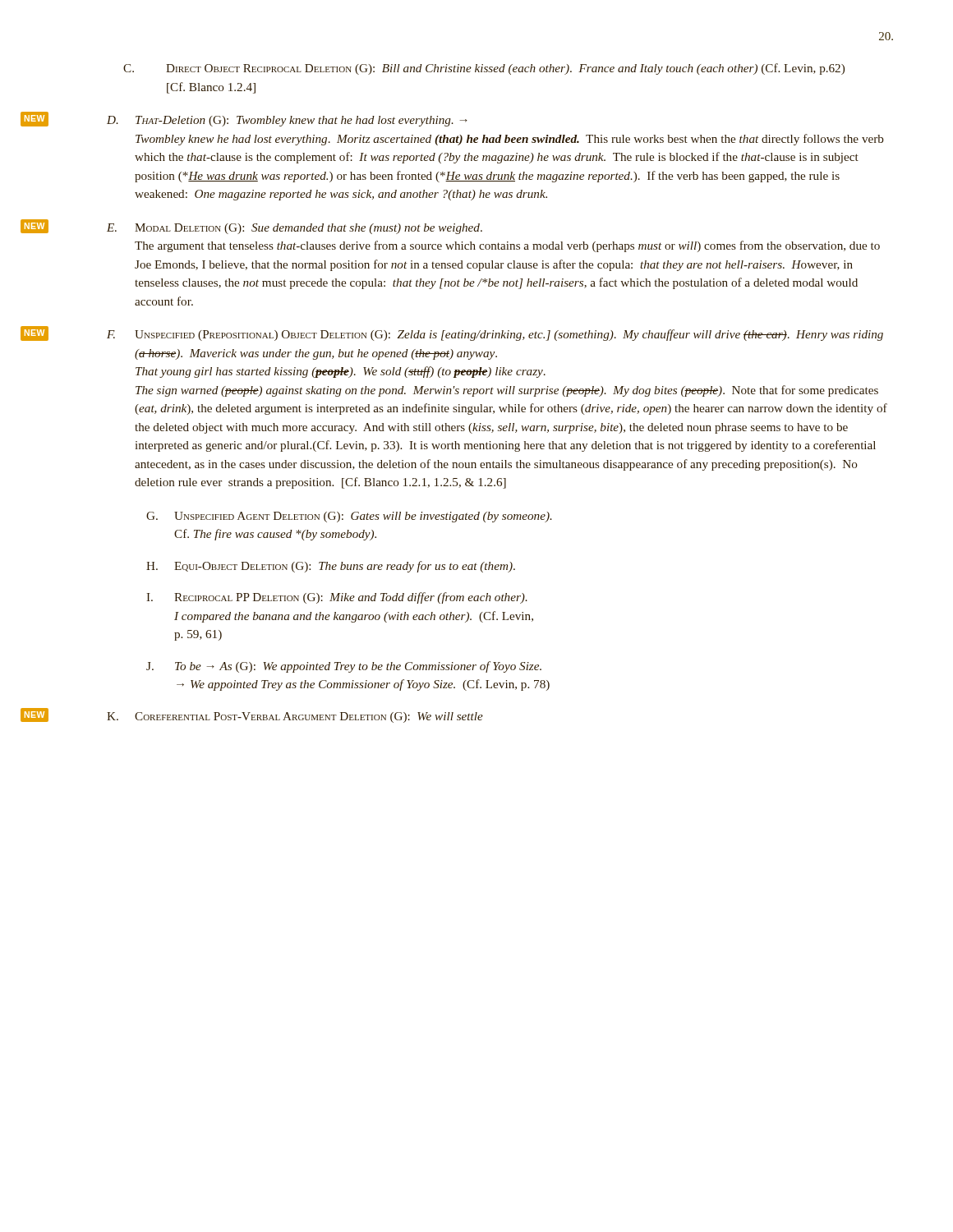This screenshot has width=953, height=1232.
Task: Where is the passage that starts "NEW E. Modal"?
Action: coord(500,264)
